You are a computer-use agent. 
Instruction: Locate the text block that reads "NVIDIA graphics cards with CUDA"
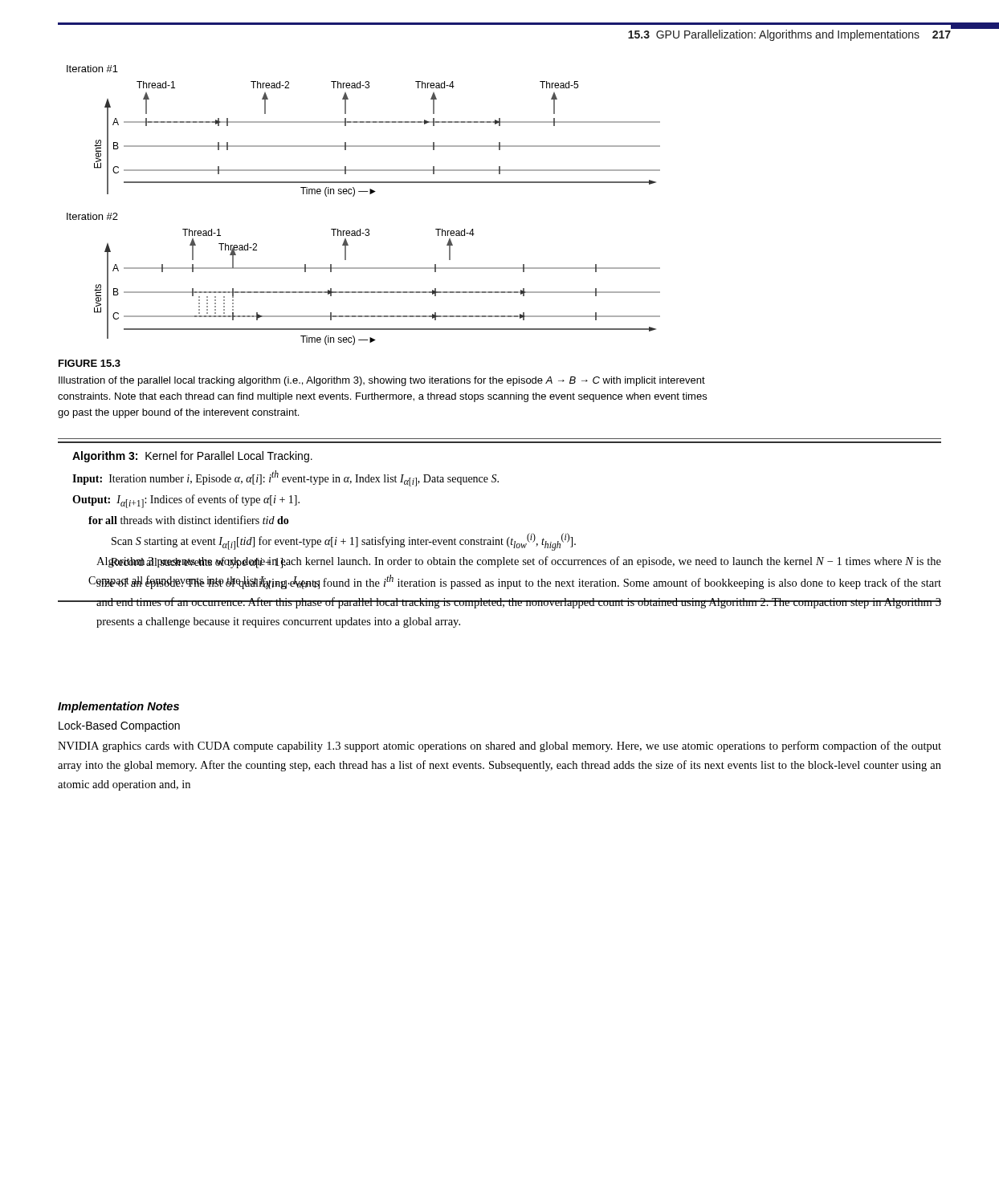click(x=500, y=765)
